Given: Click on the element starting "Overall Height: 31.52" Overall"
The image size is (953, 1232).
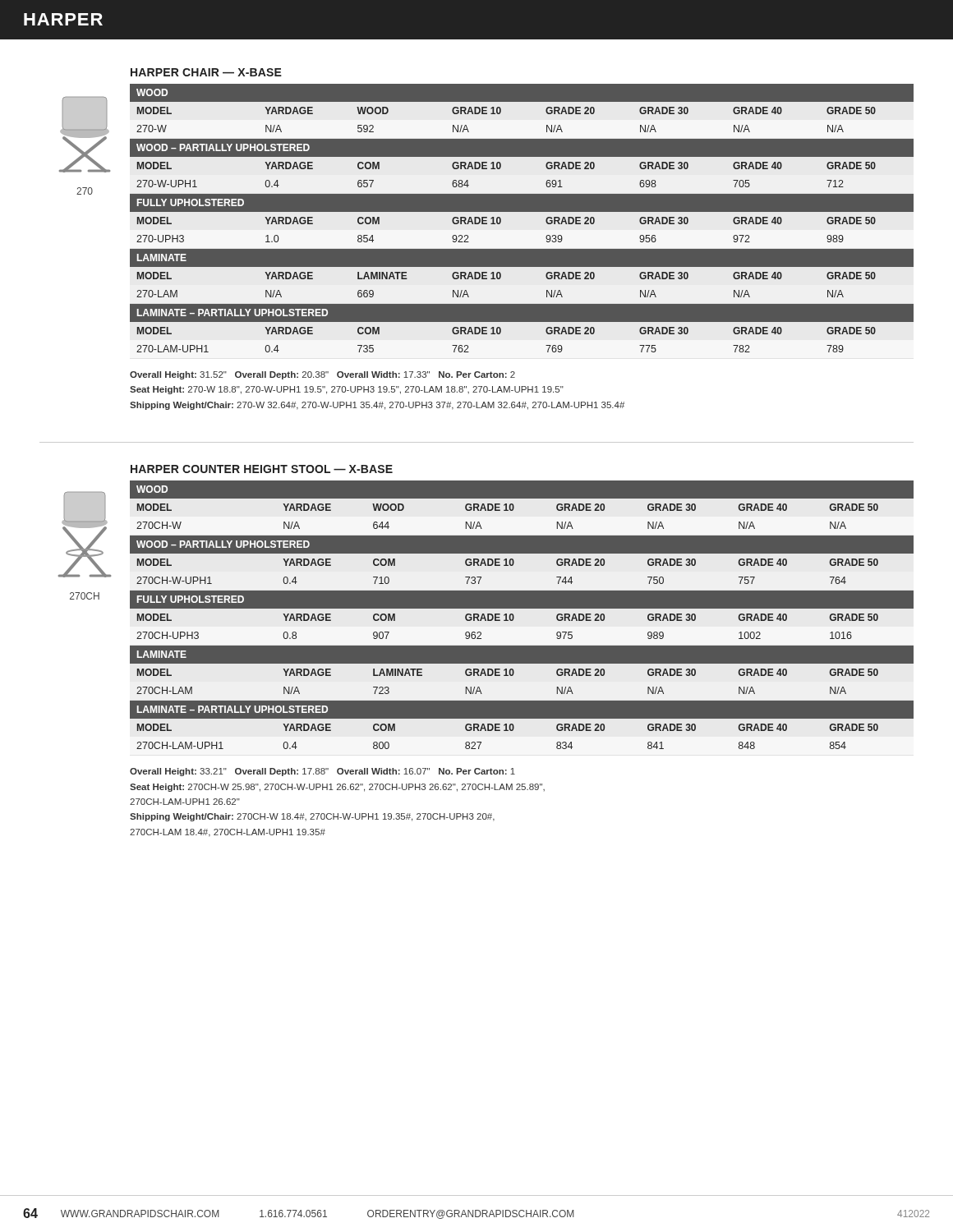Looking at the screenshot, I should [377, 390].
